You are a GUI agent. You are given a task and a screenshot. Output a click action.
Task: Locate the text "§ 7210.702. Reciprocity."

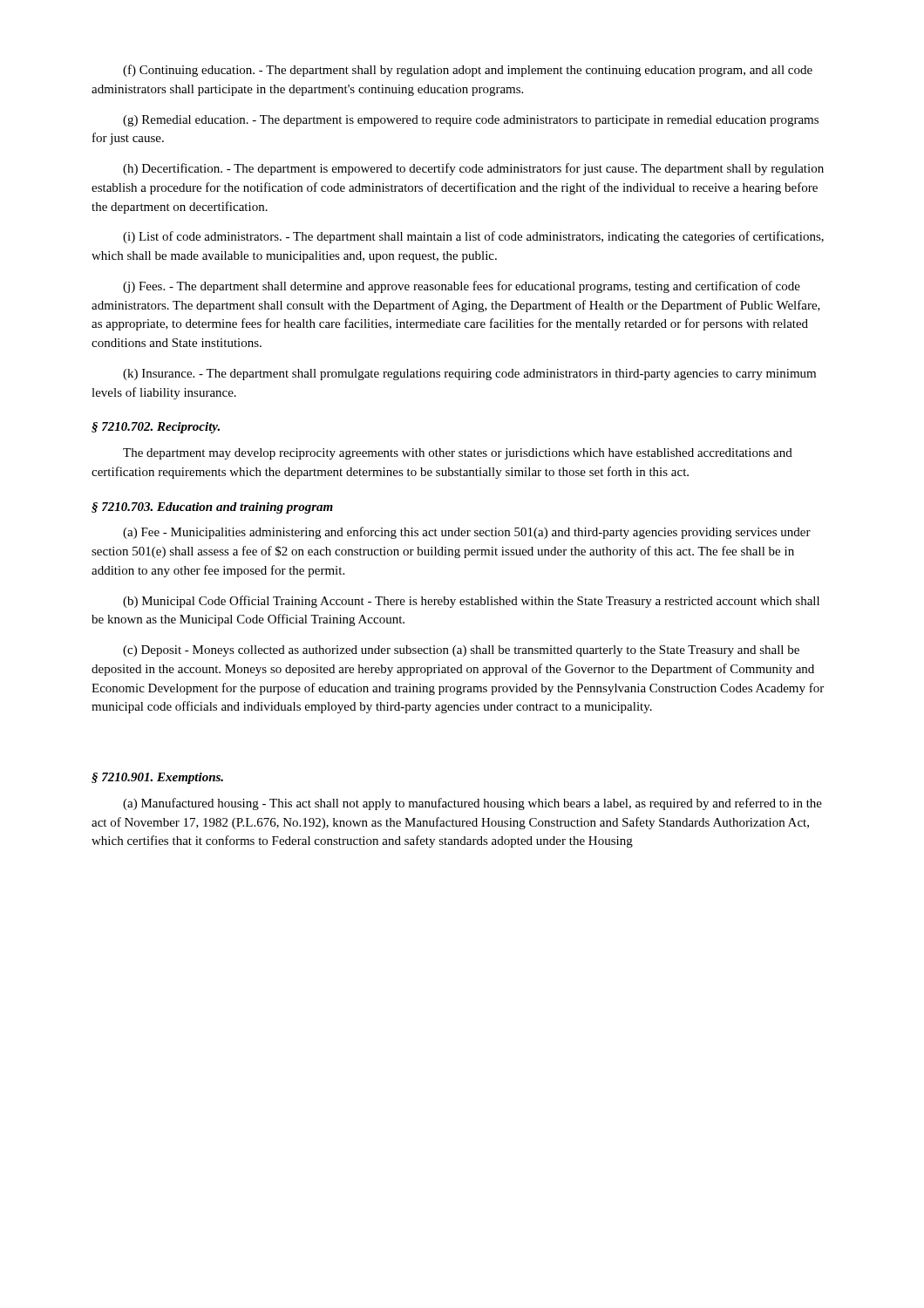(x=156, y=427)
